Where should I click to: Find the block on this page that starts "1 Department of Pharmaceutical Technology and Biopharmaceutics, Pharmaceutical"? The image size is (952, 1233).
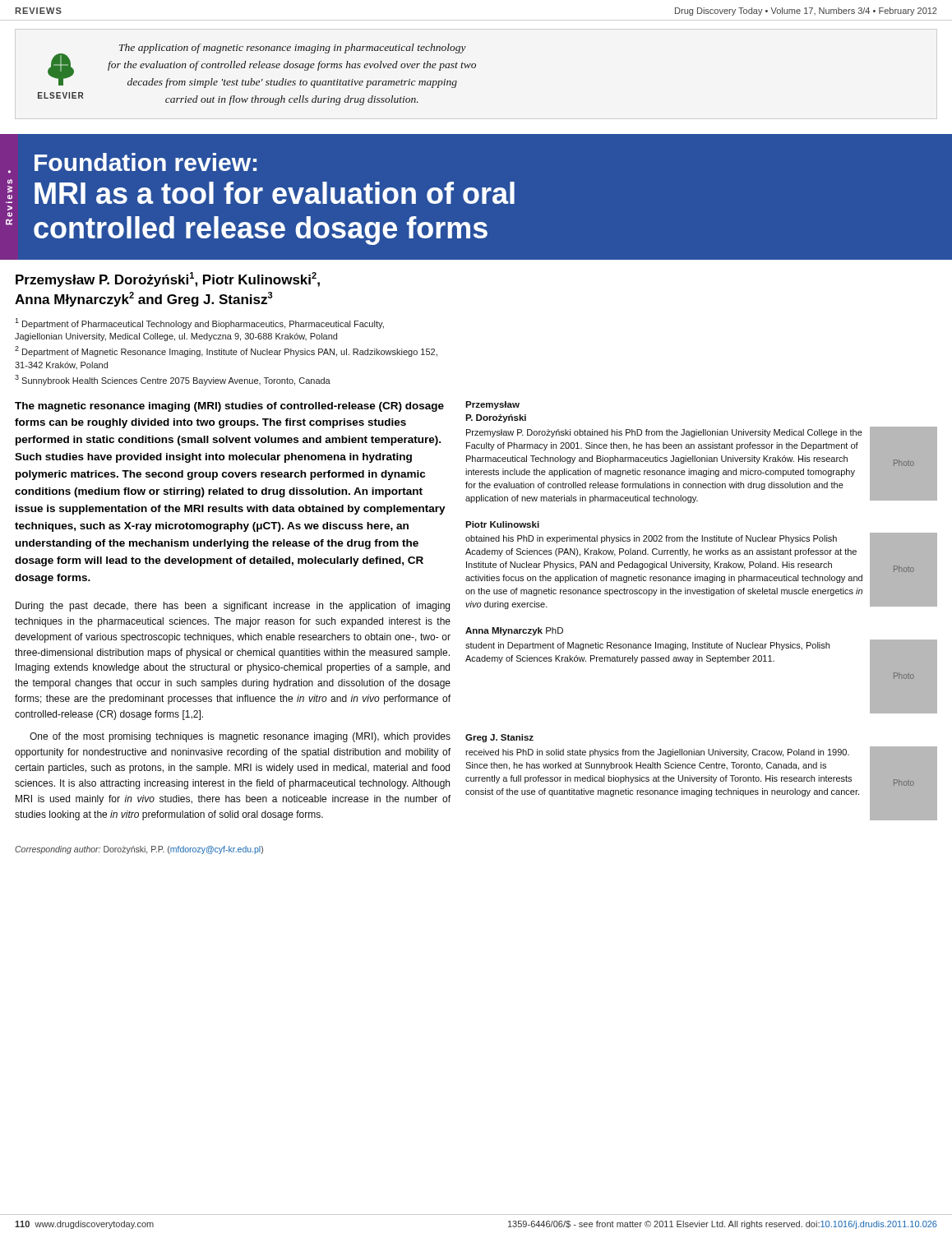point(226,351)
